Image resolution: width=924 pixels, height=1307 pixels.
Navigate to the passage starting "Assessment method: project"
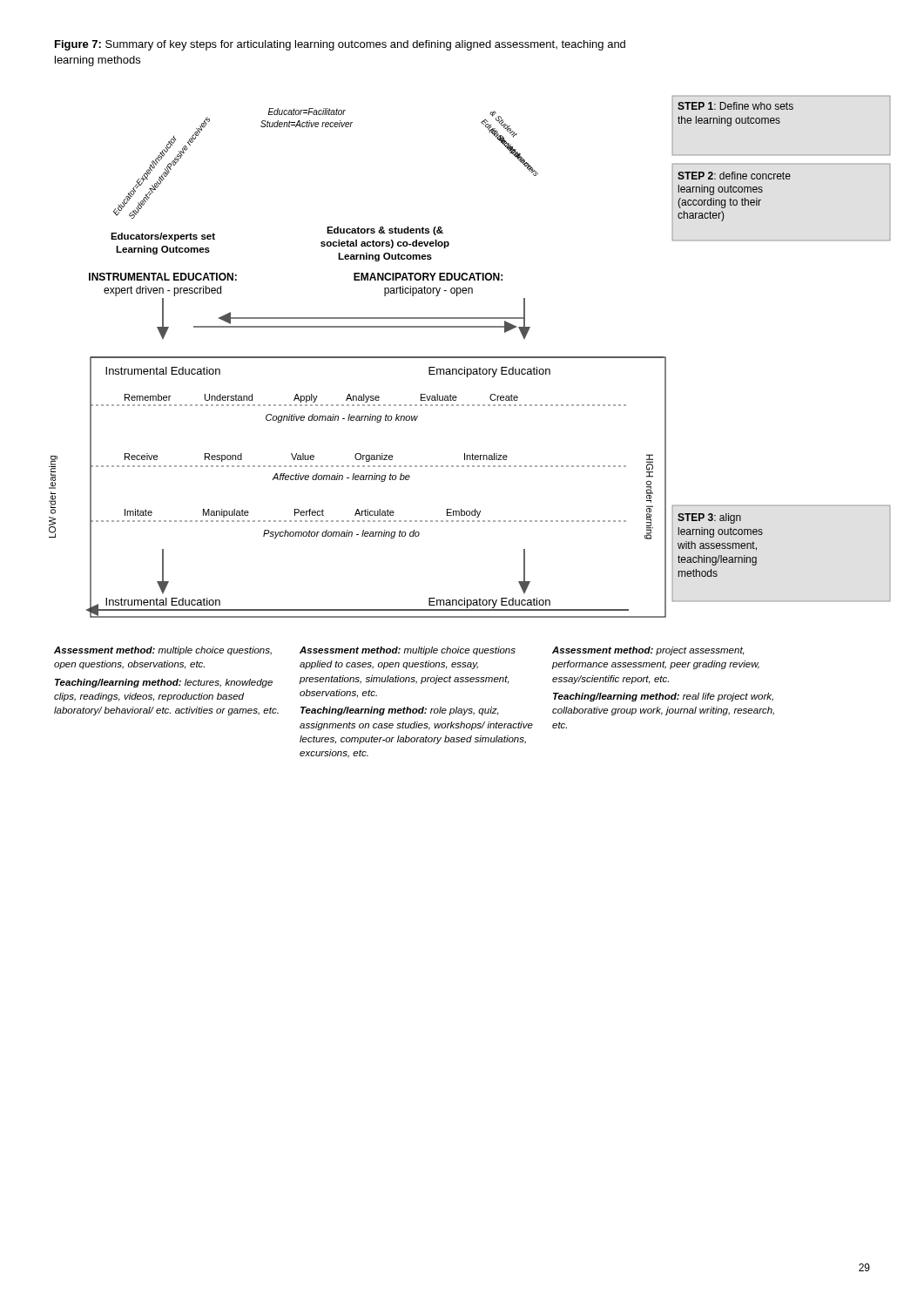tap(665, 687)
